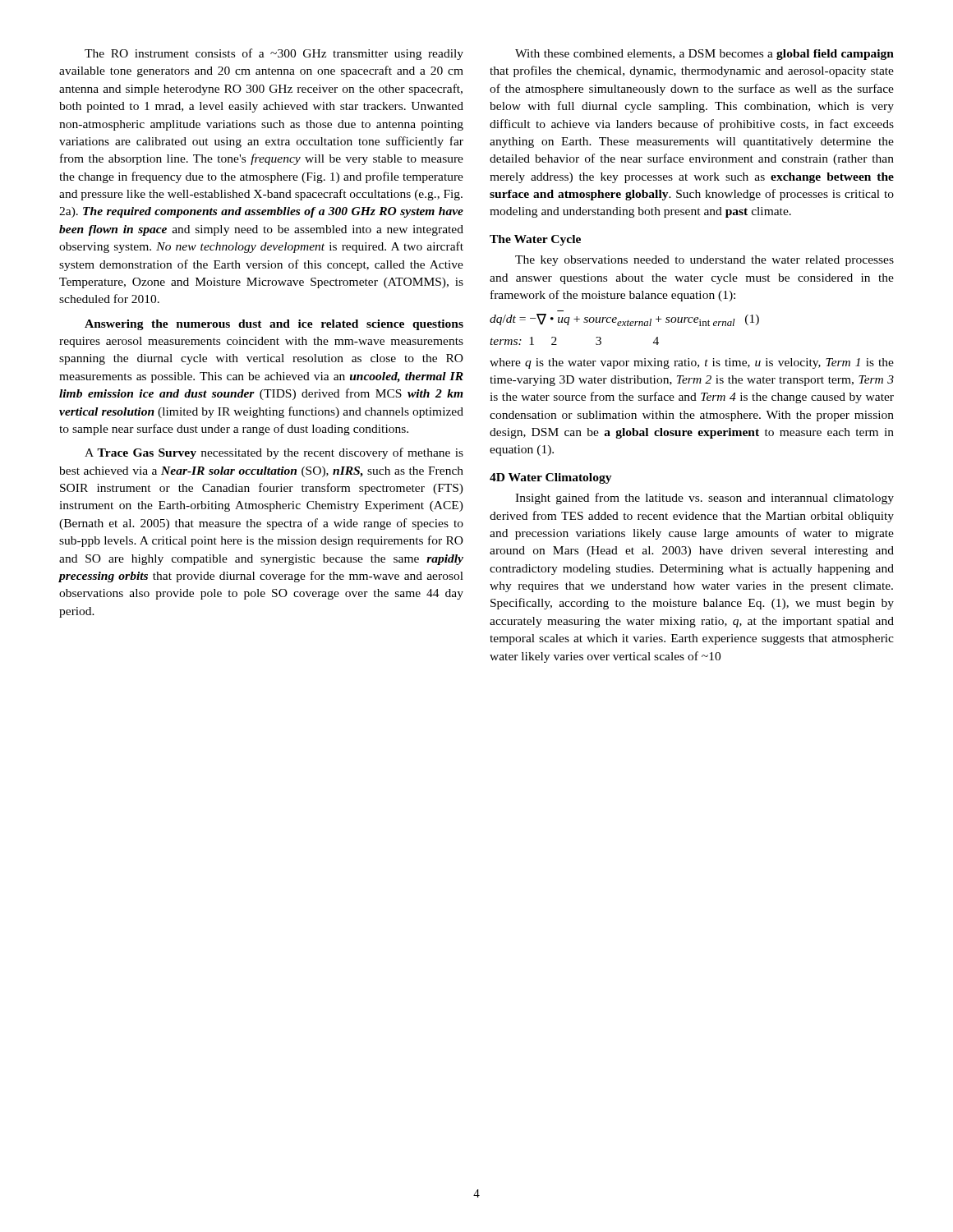
Task: Navigate to the block starting "The RO instrument consists of"
Action: [x=261, y=176]
